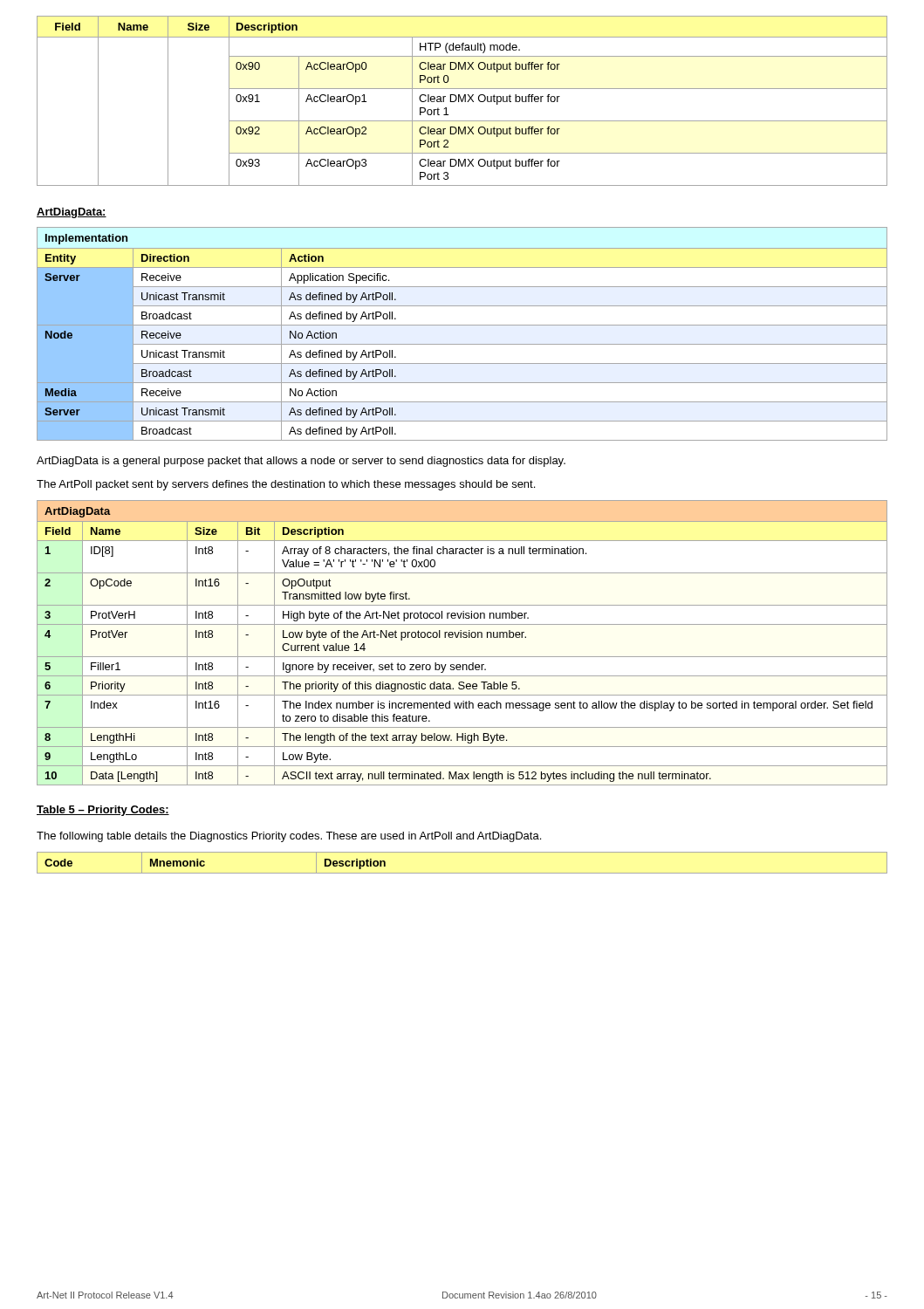The image size is (924, 1309).
Task: Click on the table containing "As defined by ArtPoll."
Action: tap(462, 334)
